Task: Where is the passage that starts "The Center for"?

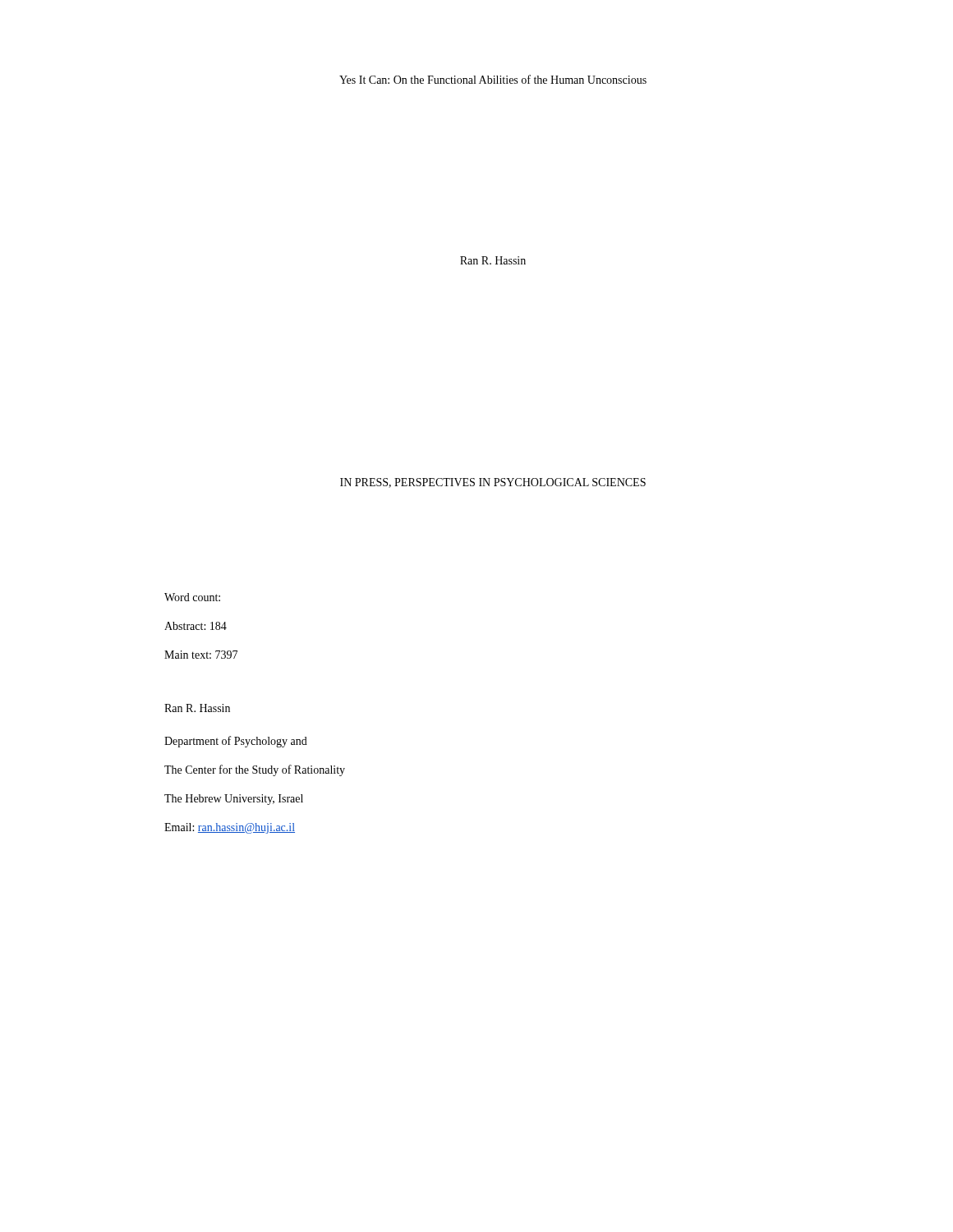Action: pos(255,770)
